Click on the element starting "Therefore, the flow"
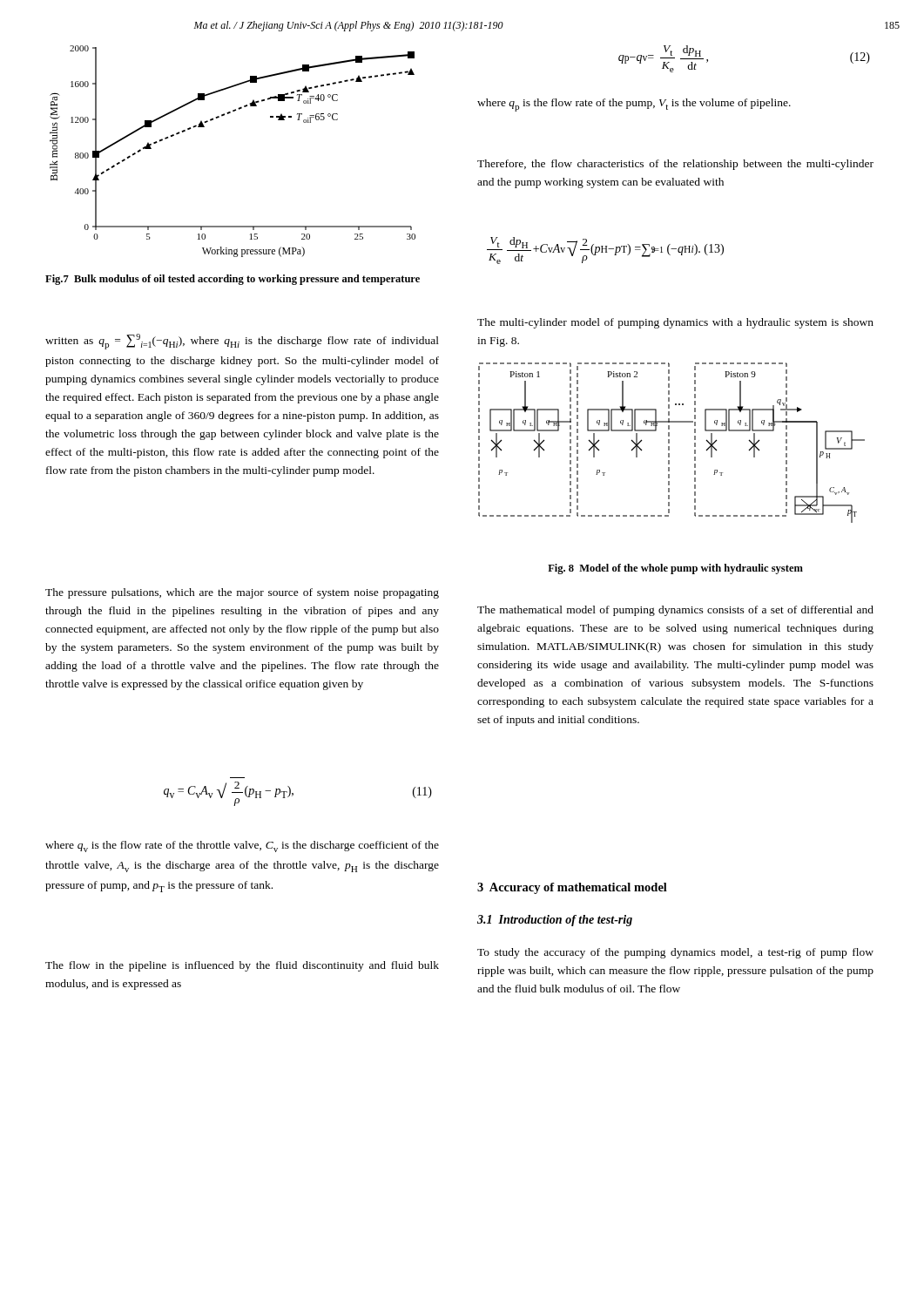This screenshot has width=924, height=1307. [675, 172]
